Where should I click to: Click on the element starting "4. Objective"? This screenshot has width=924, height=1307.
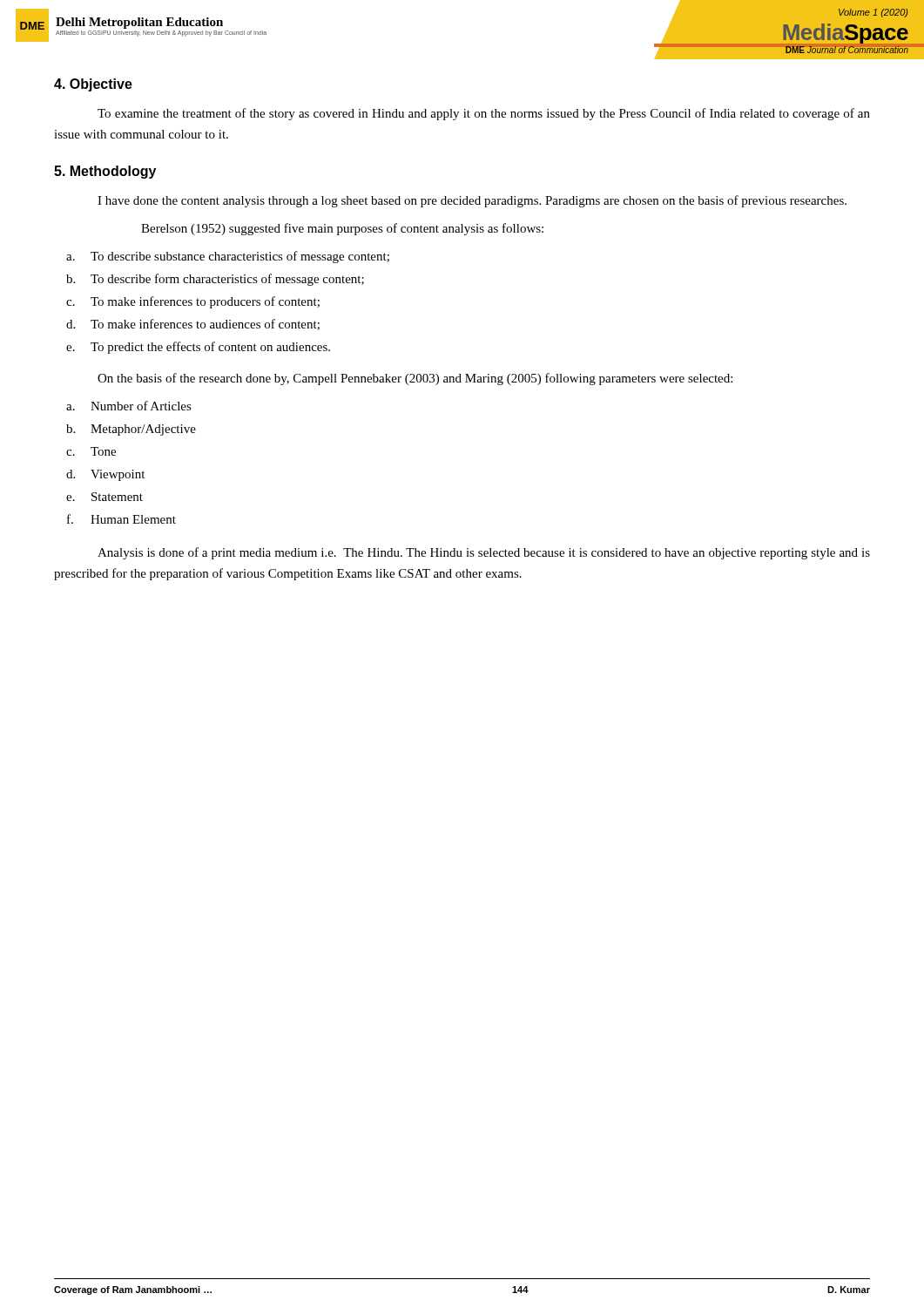pyautogui.click(x=93, y=84)
